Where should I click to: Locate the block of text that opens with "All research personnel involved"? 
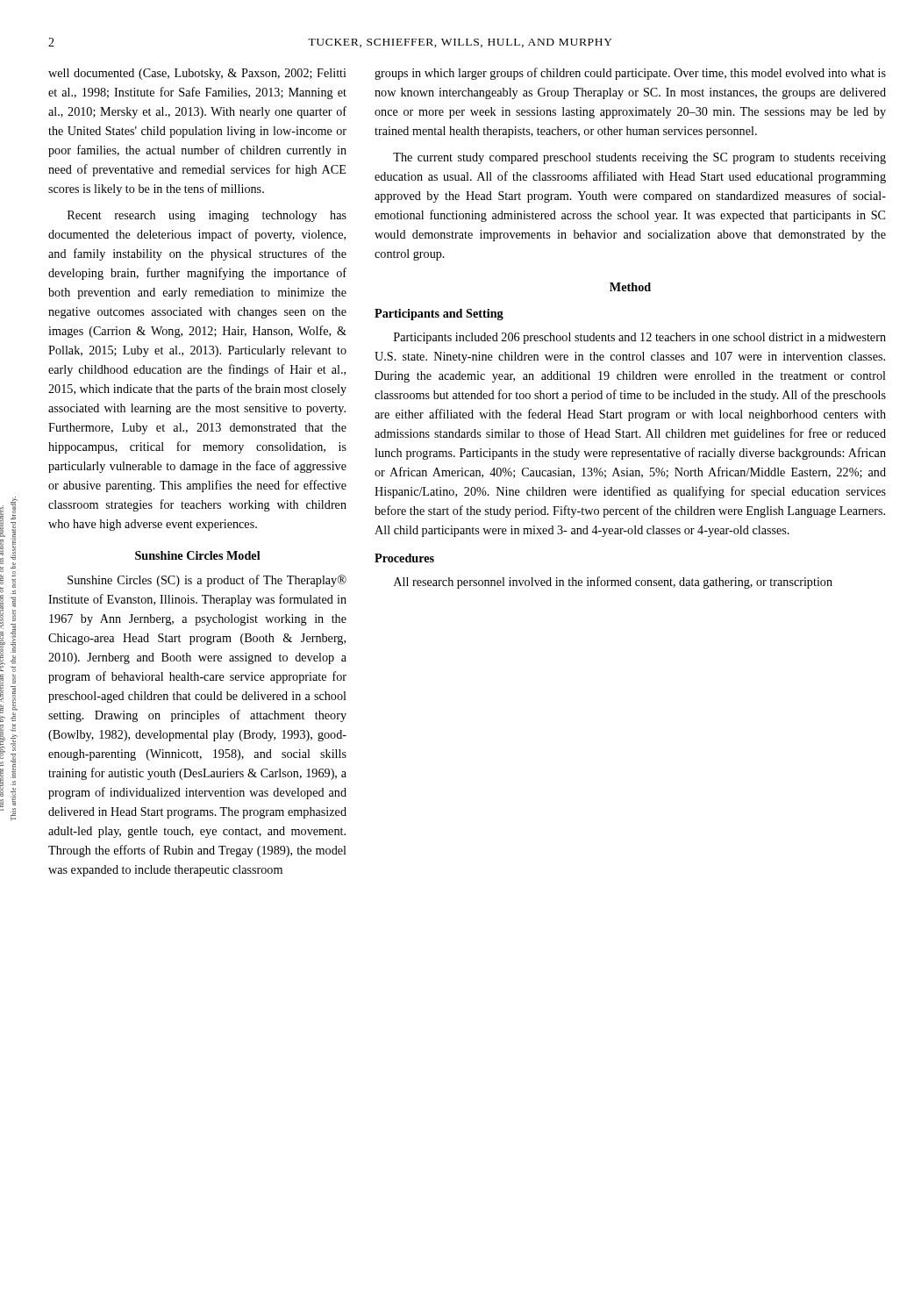coord(630,582)
